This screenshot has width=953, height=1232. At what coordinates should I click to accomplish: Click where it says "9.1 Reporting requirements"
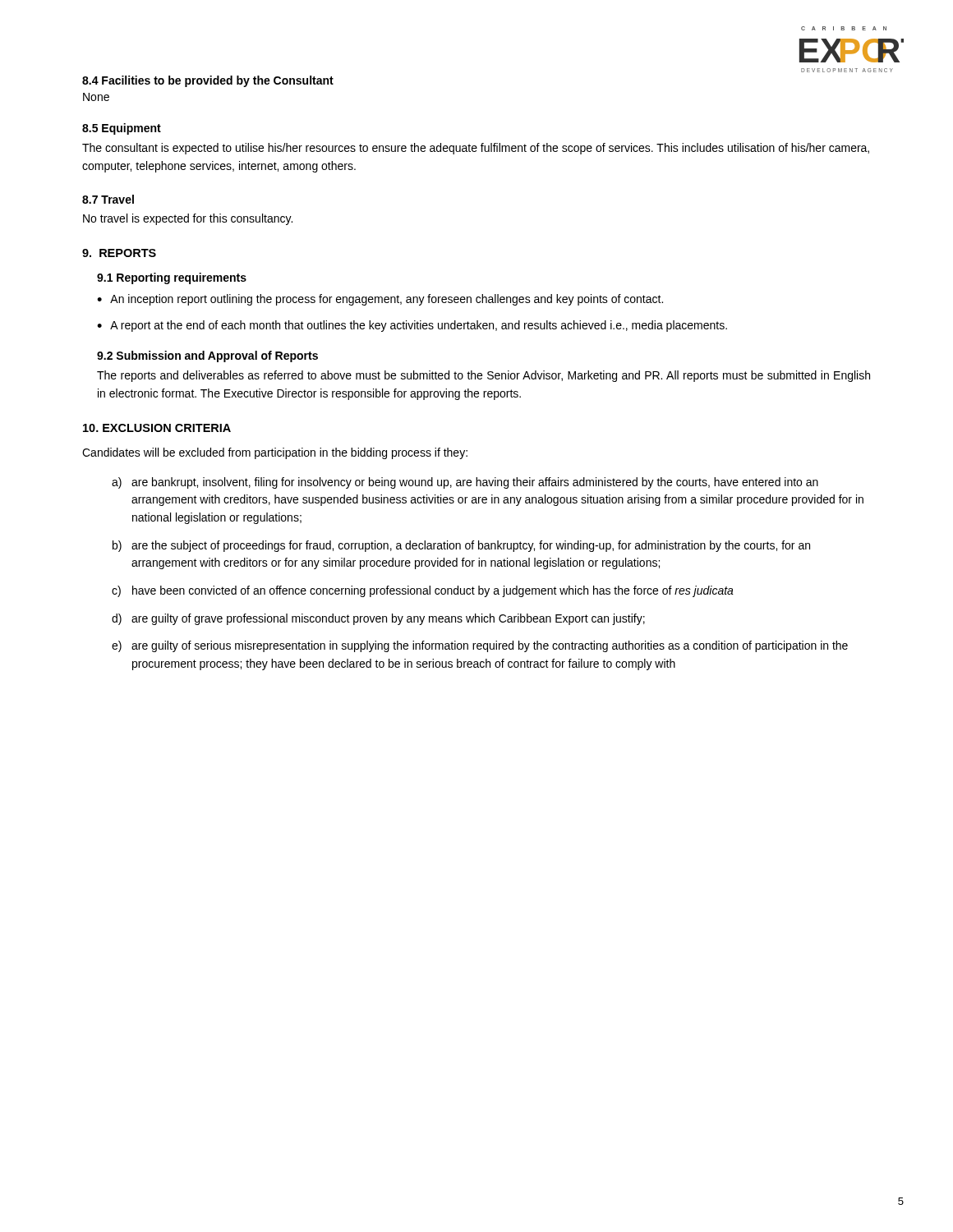point(172,278)
